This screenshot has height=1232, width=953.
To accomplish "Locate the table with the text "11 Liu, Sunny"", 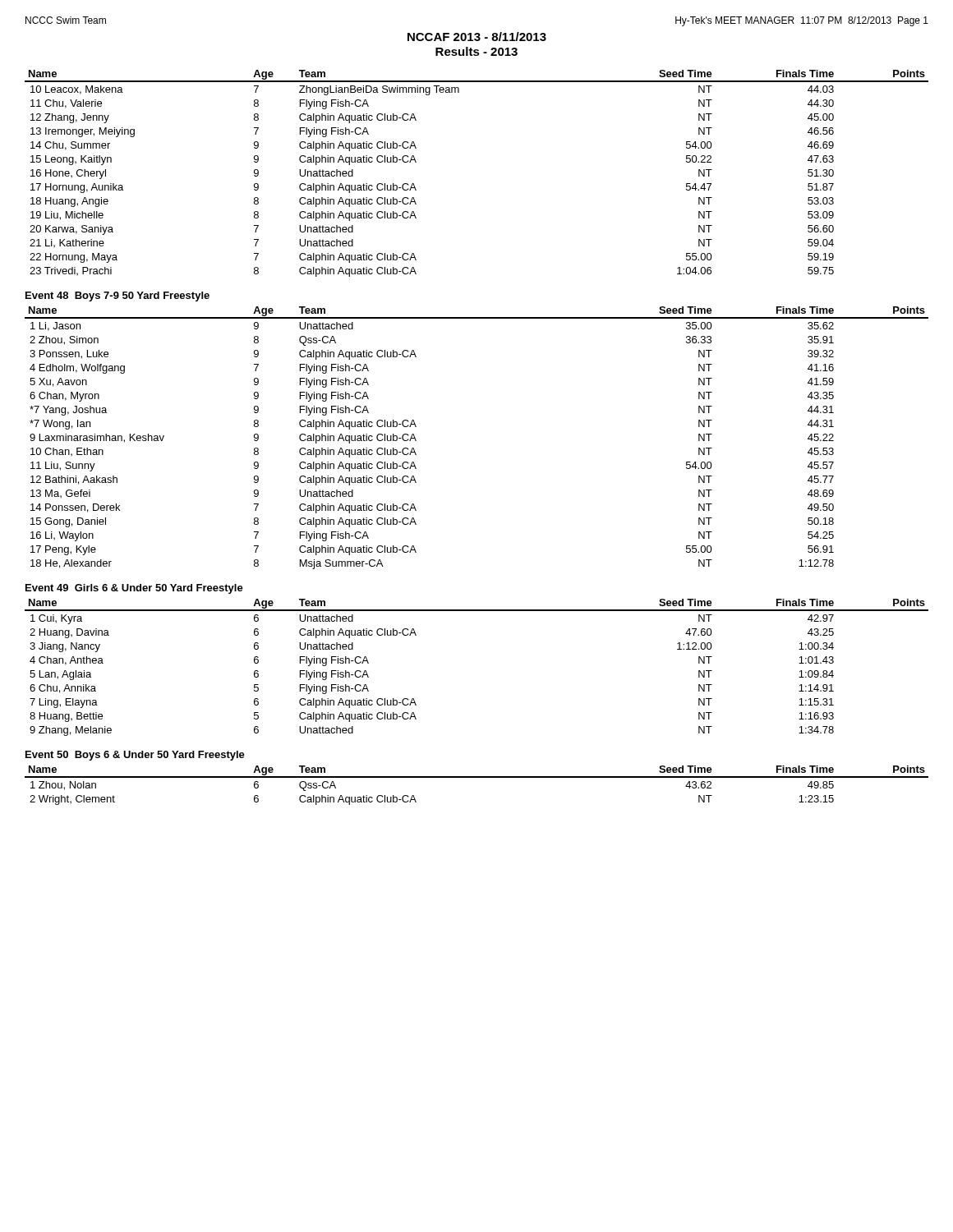I will (x=476, y=437).
